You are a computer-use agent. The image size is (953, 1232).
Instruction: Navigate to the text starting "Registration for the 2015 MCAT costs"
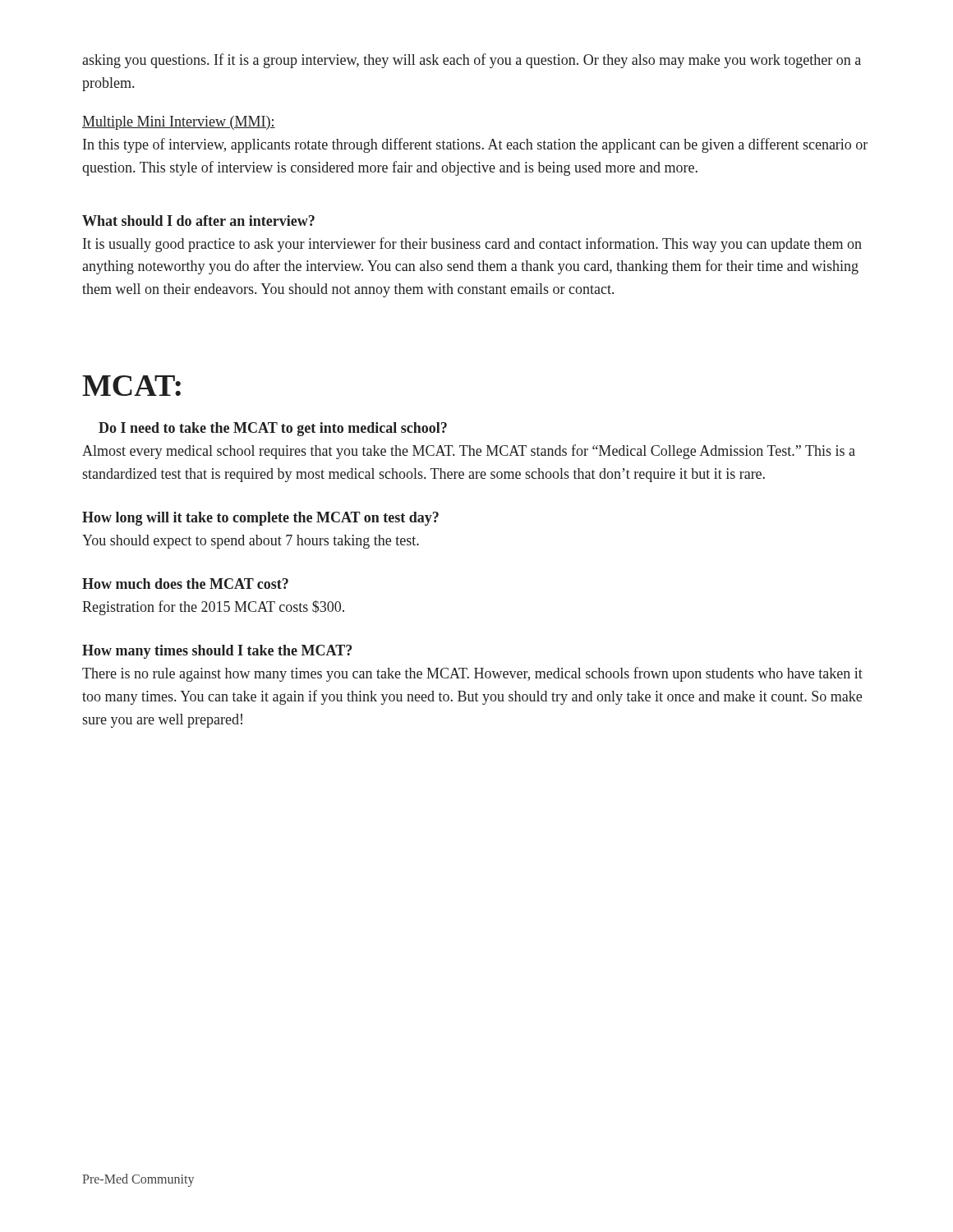point(214,607)
